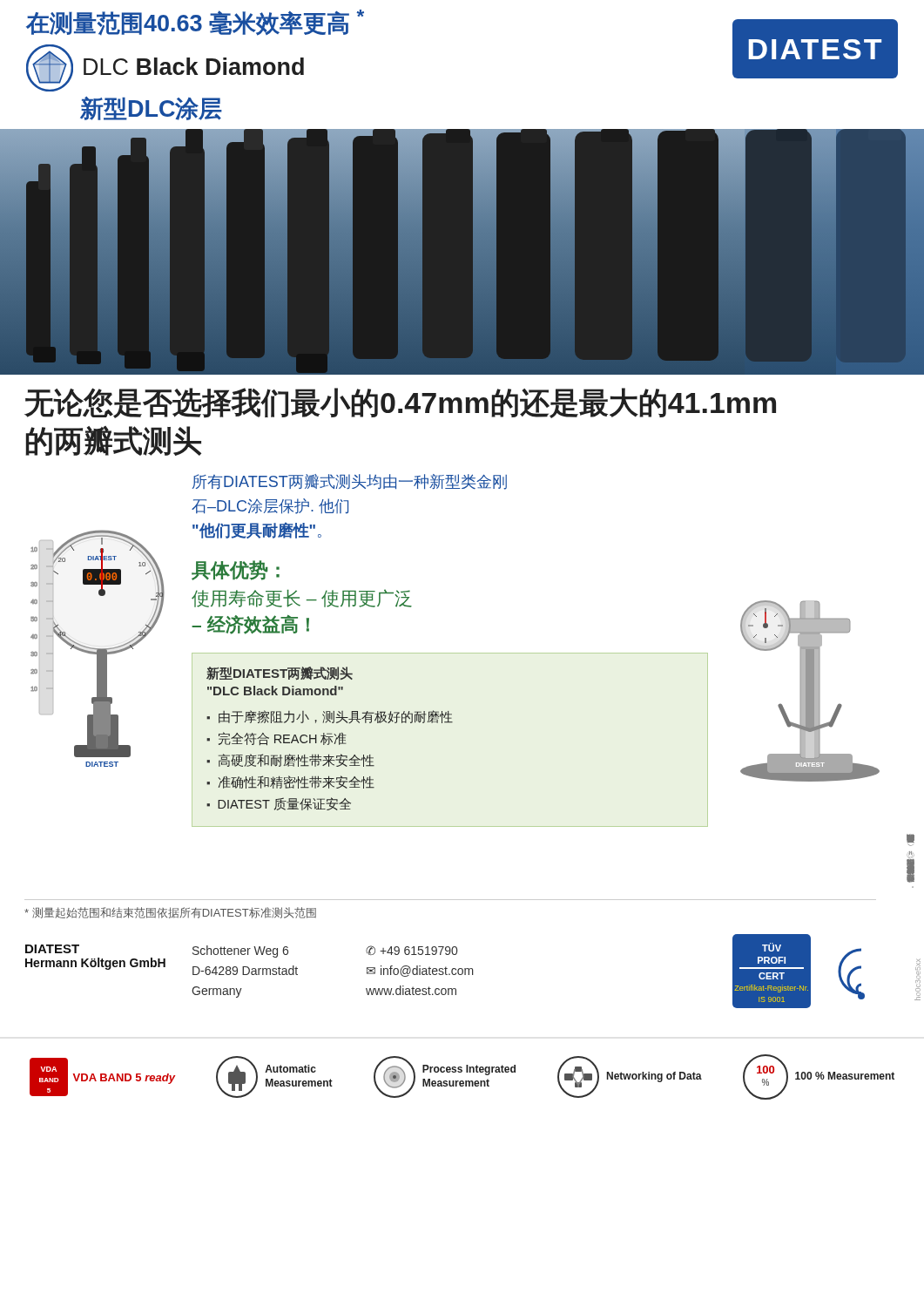Click on the table containing "新型DIATEST两瓣式测头 "DLC Black Diamond" ▪"
Image resolution: width=924 pixels, height=1307 pixels.
pyautogui.click(x=450, y=739)
